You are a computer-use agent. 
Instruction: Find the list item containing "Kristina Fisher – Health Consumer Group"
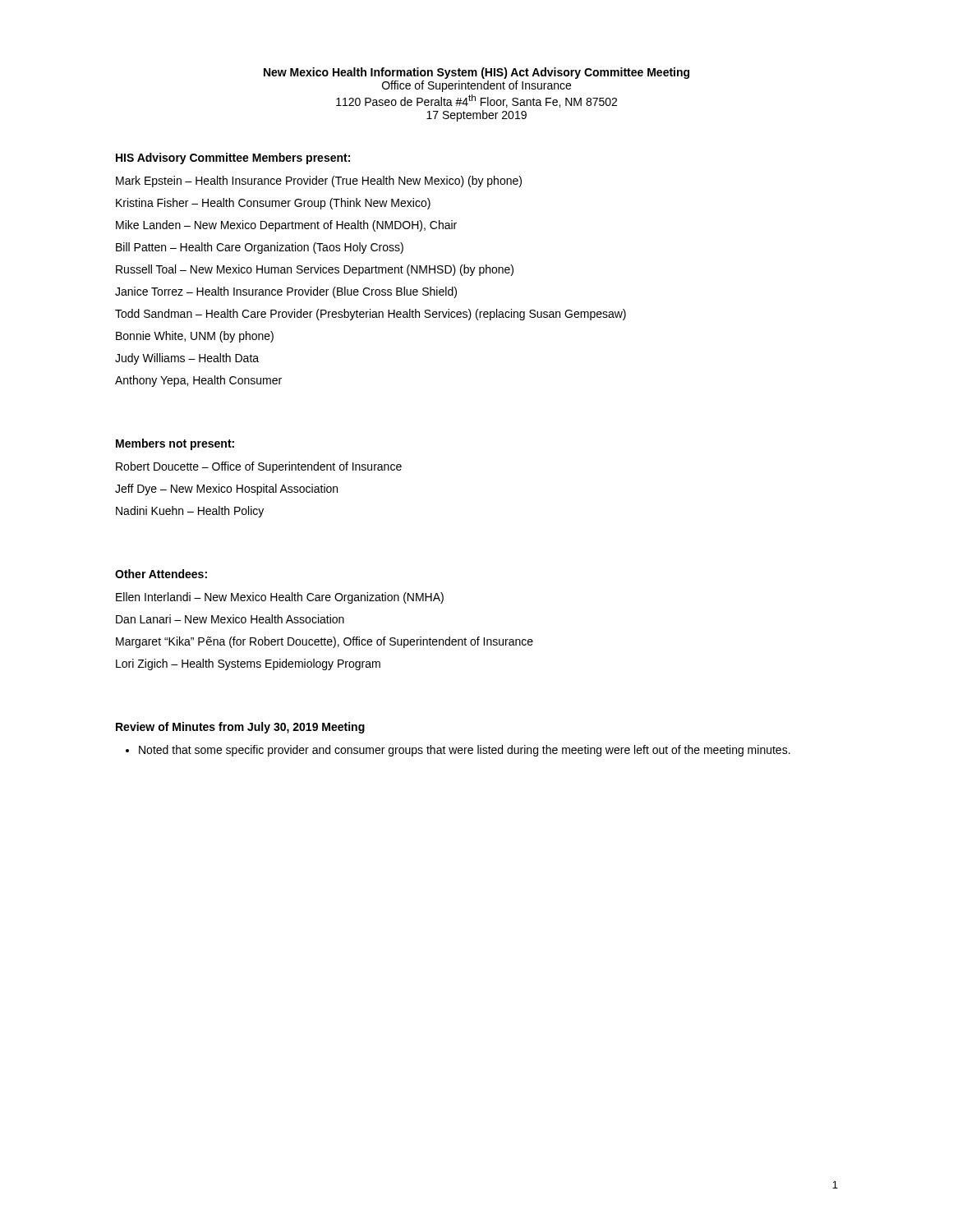pos(273,203)
